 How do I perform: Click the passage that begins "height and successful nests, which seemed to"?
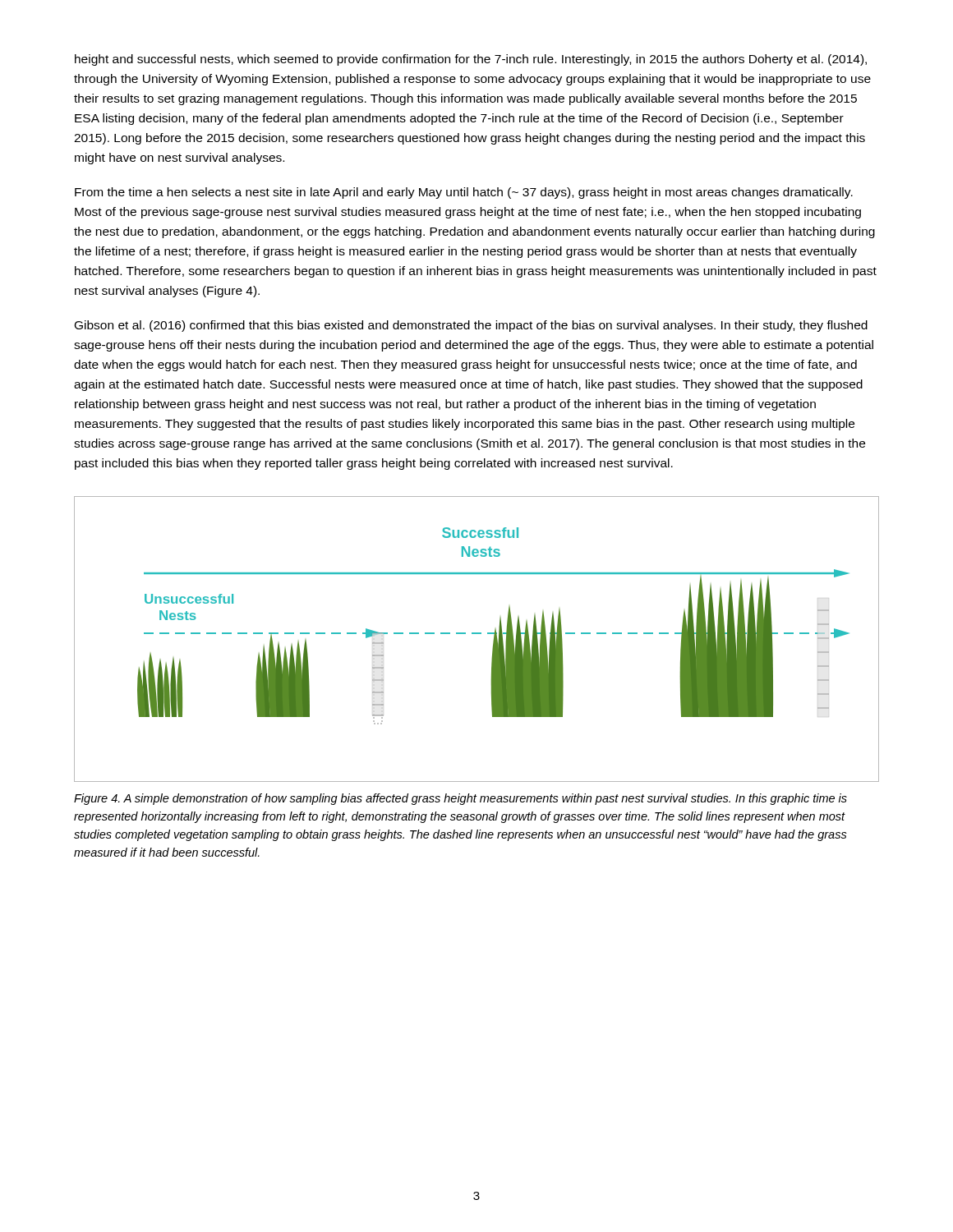472,108
